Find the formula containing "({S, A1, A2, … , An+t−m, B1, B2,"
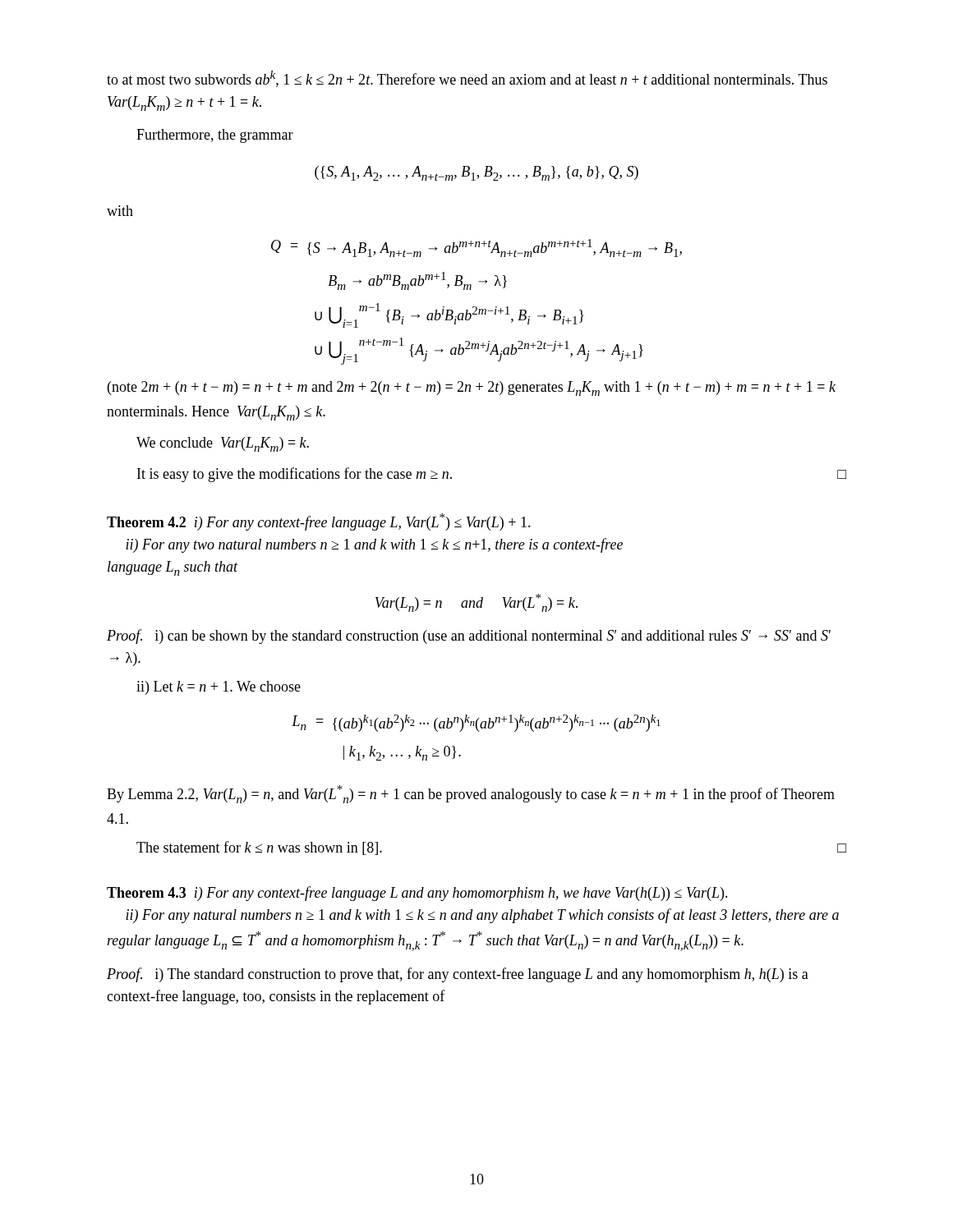Viewport: 953px width, 1232px height. pyautogui.click(x=476, y=173)
